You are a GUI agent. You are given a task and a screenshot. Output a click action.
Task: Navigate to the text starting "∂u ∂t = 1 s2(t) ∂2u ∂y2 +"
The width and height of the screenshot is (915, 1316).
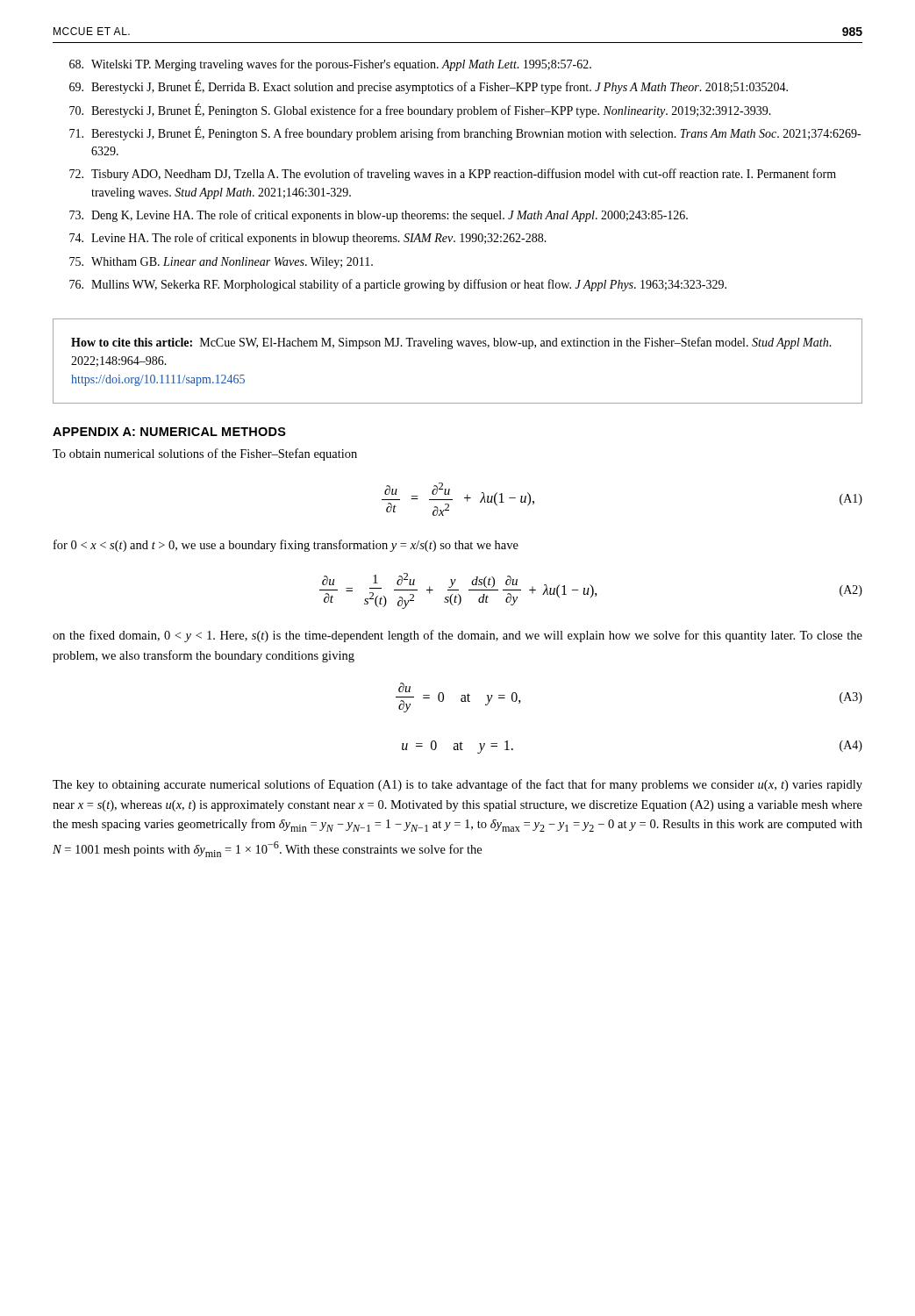(x=458, y=590)
